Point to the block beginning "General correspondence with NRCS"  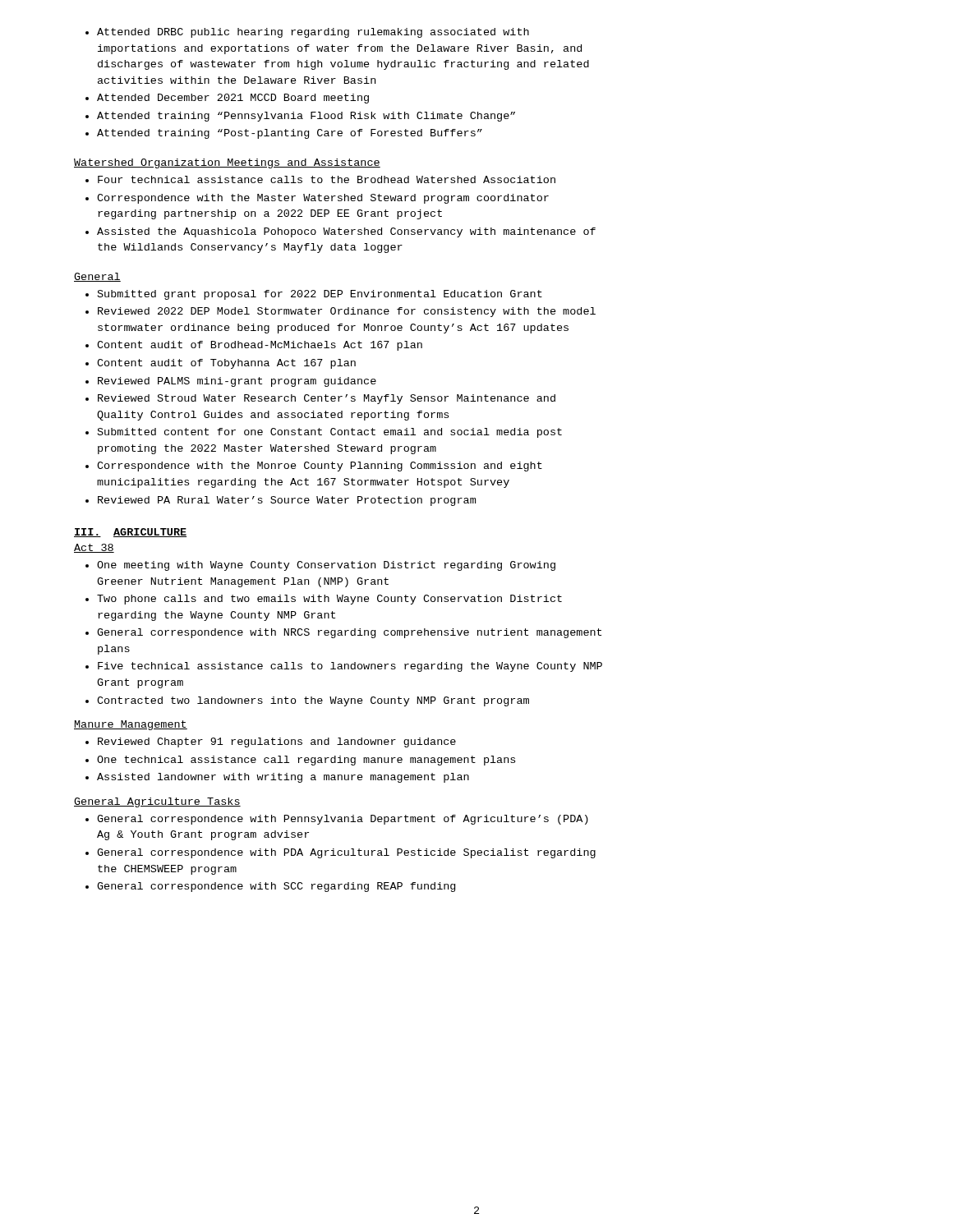(476, 641)
